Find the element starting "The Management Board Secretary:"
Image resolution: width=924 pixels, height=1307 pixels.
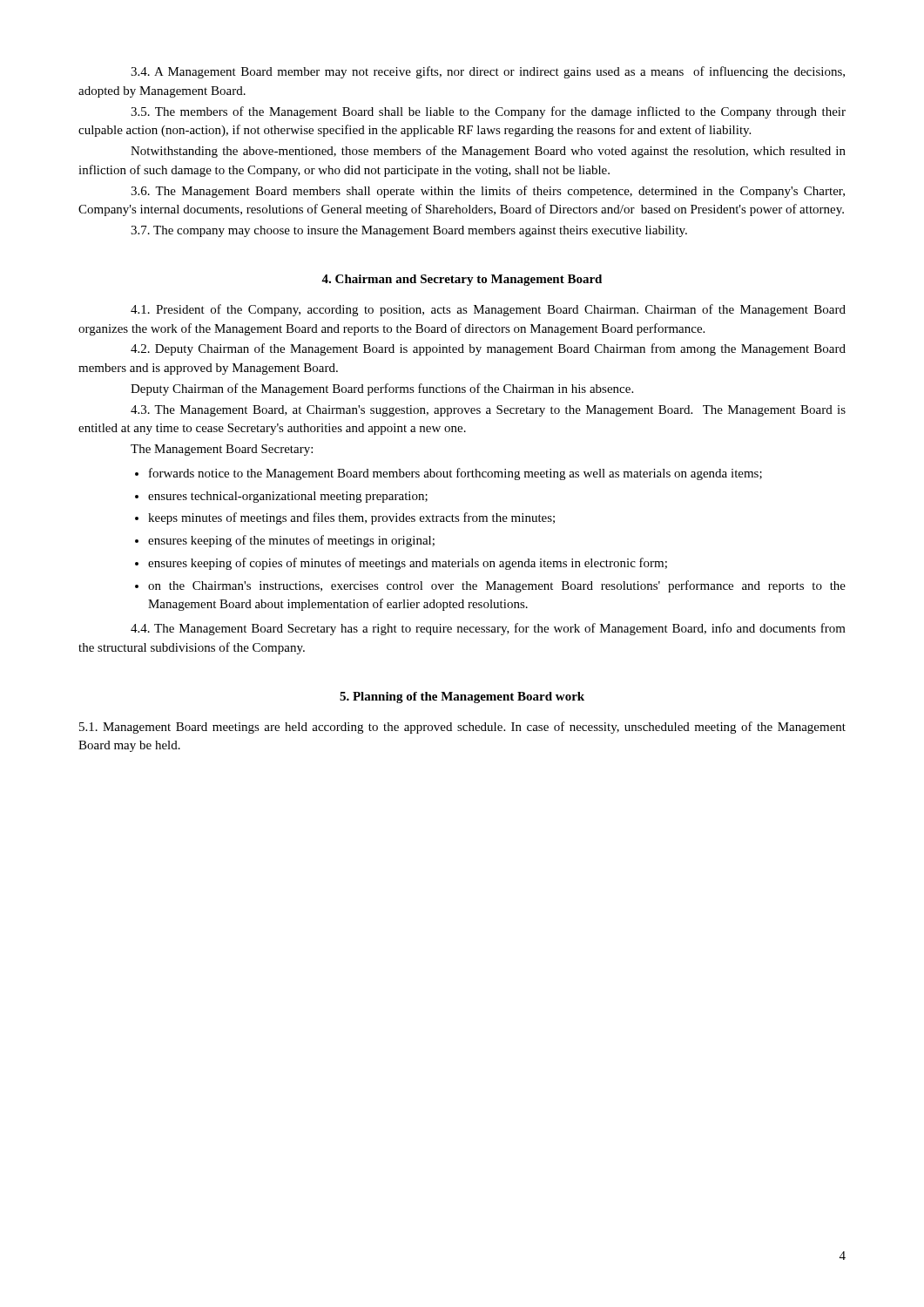(x=222, y=449)
